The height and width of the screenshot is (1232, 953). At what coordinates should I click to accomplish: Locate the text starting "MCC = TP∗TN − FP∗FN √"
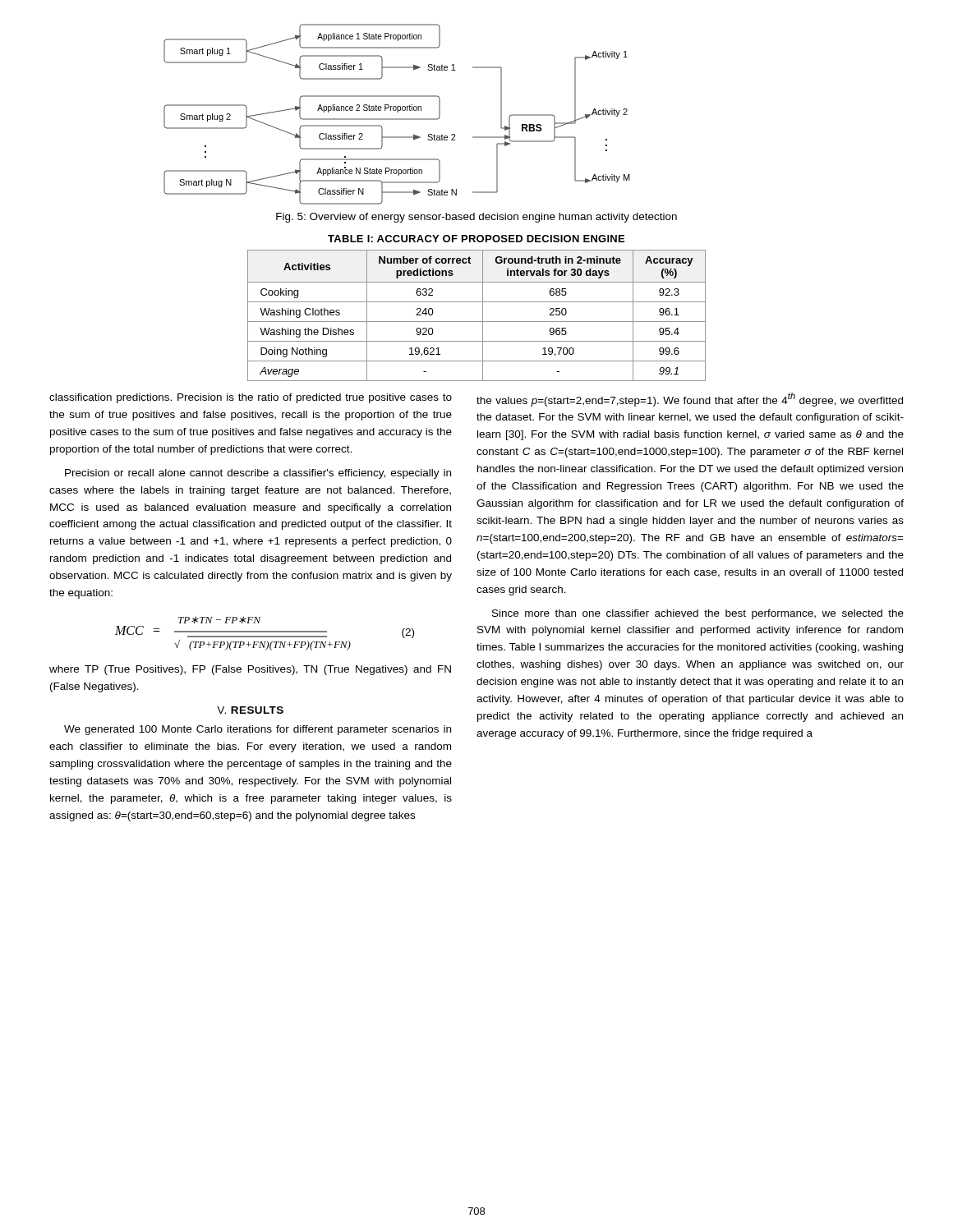265,632
